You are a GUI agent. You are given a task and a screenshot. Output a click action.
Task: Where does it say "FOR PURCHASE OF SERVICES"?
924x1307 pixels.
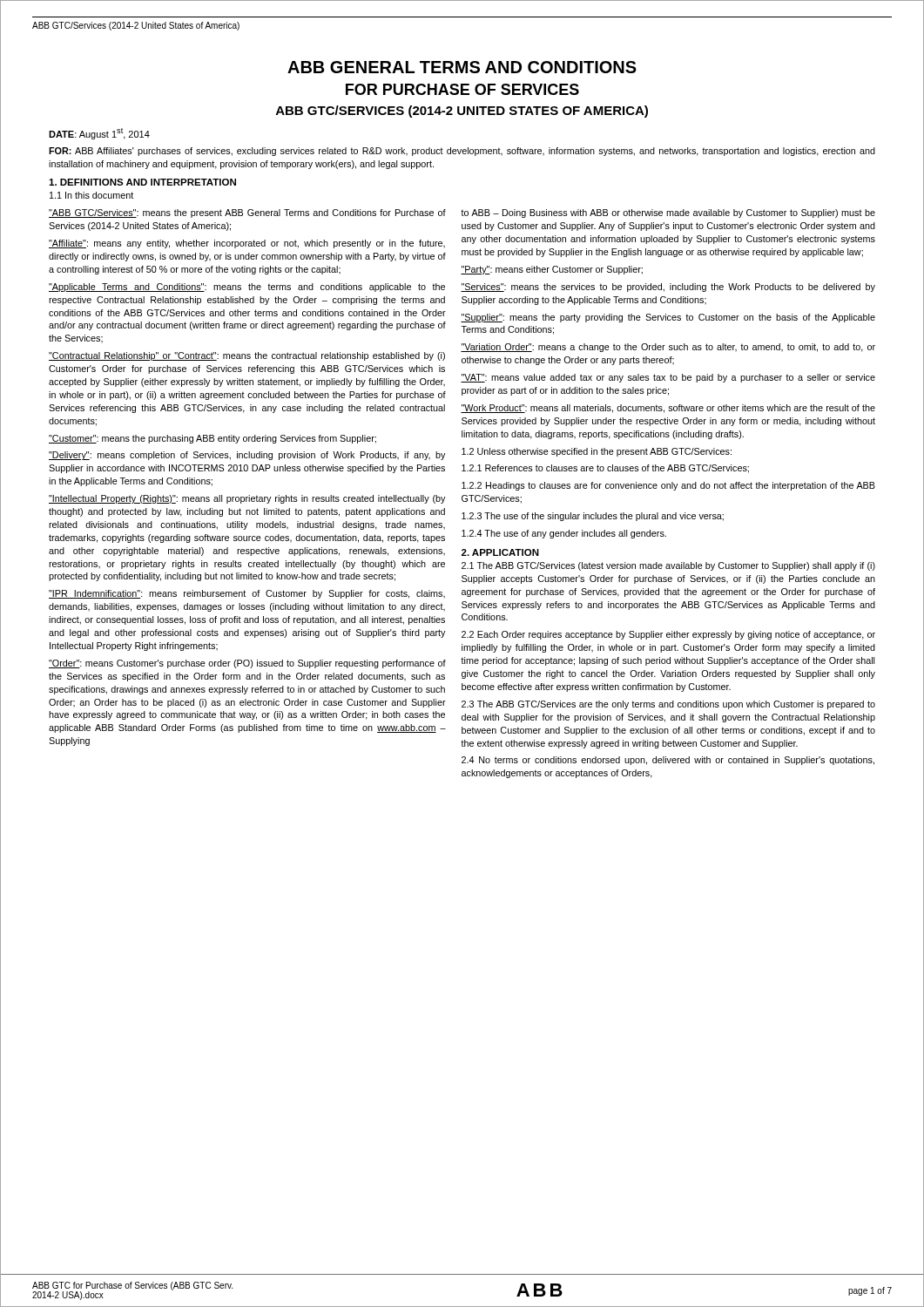(x=462, y=90)
